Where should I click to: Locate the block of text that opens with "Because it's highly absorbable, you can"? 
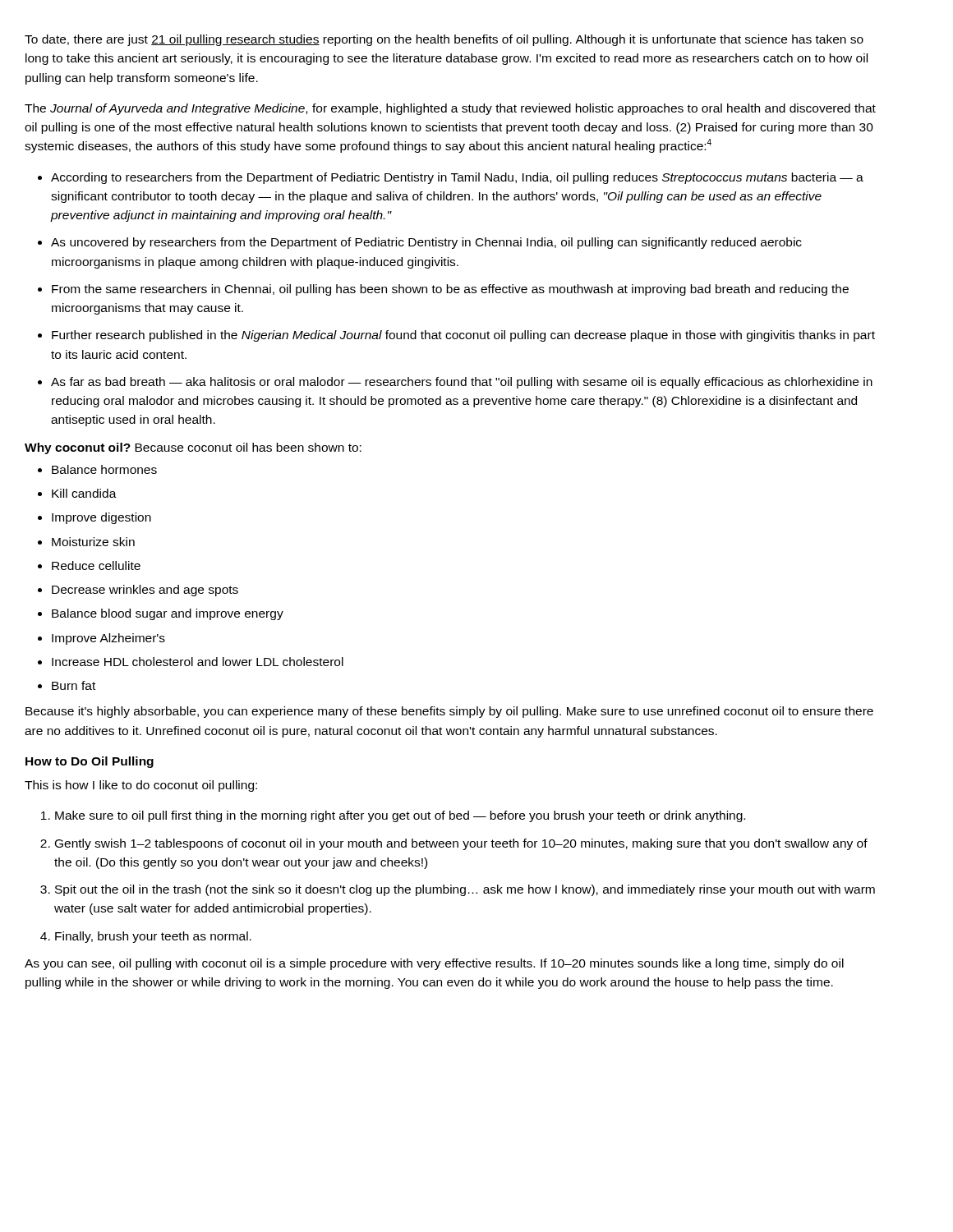tap(452, 721)
